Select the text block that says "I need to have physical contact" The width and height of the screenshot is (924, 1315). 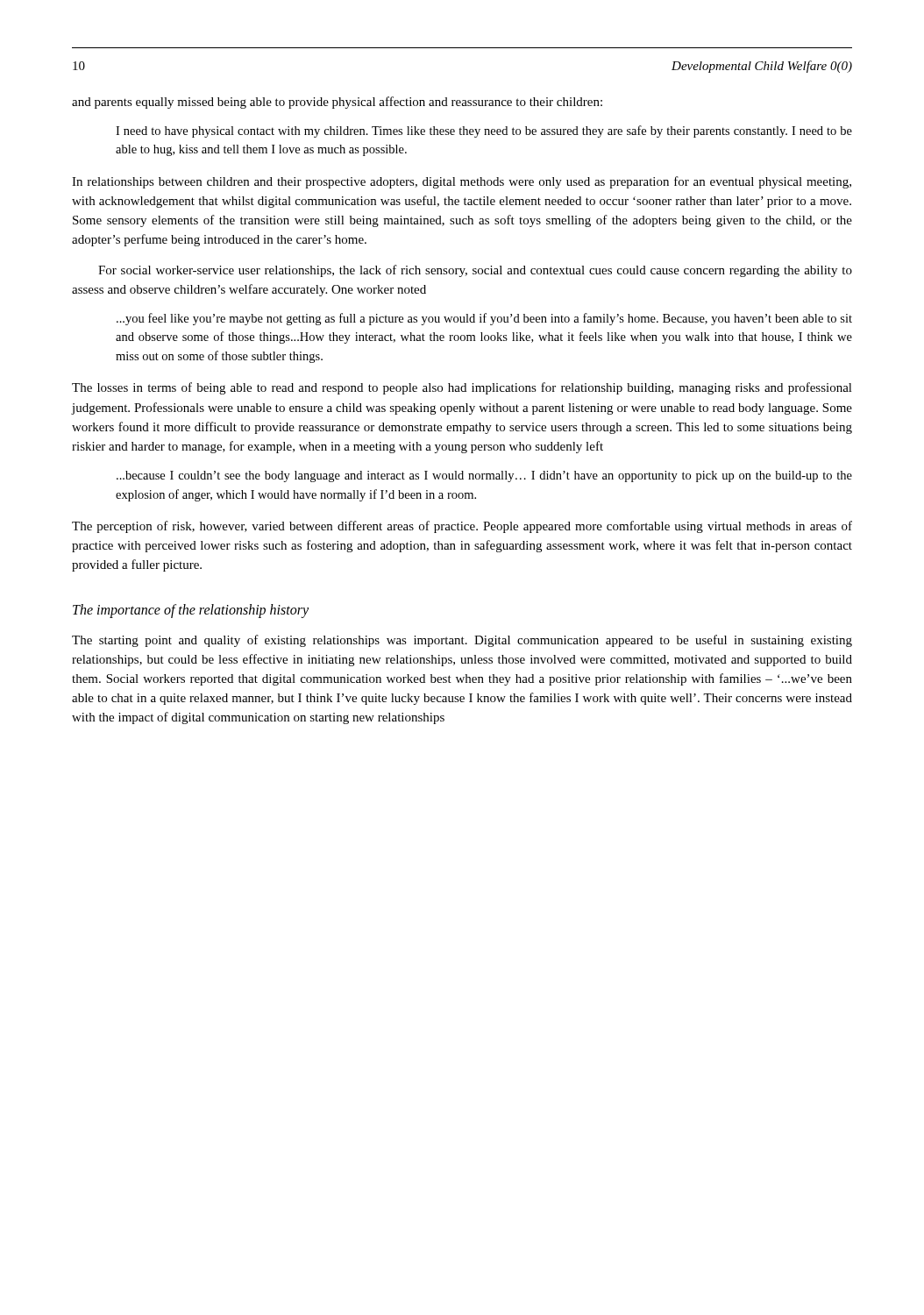tap(484, 140)
